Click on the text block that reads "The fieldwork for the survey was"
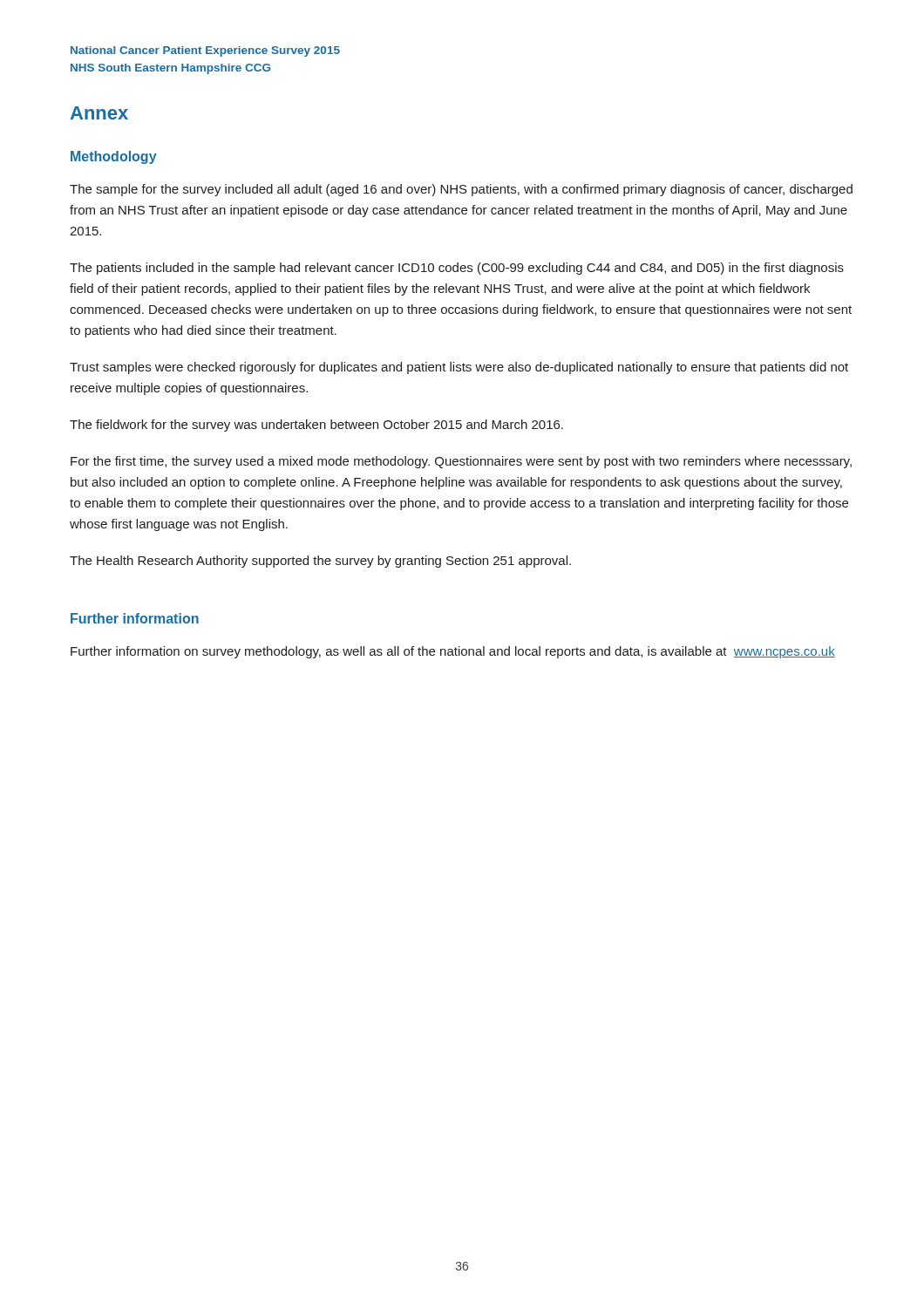Screen dimensions: 1308x924 pos(317,424)
